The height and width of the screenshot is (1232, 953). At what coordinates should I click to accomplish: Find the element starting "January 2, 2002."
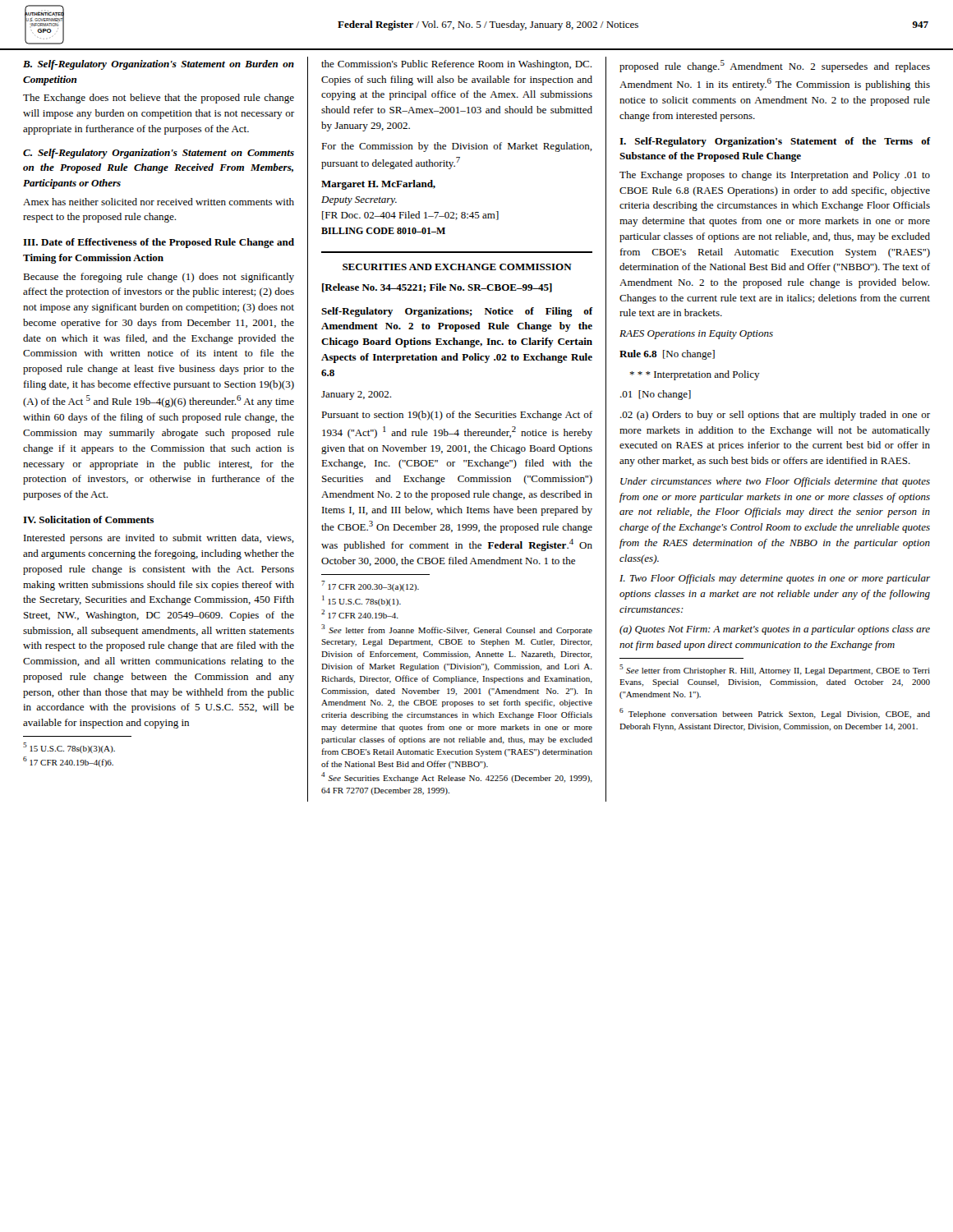356,395
